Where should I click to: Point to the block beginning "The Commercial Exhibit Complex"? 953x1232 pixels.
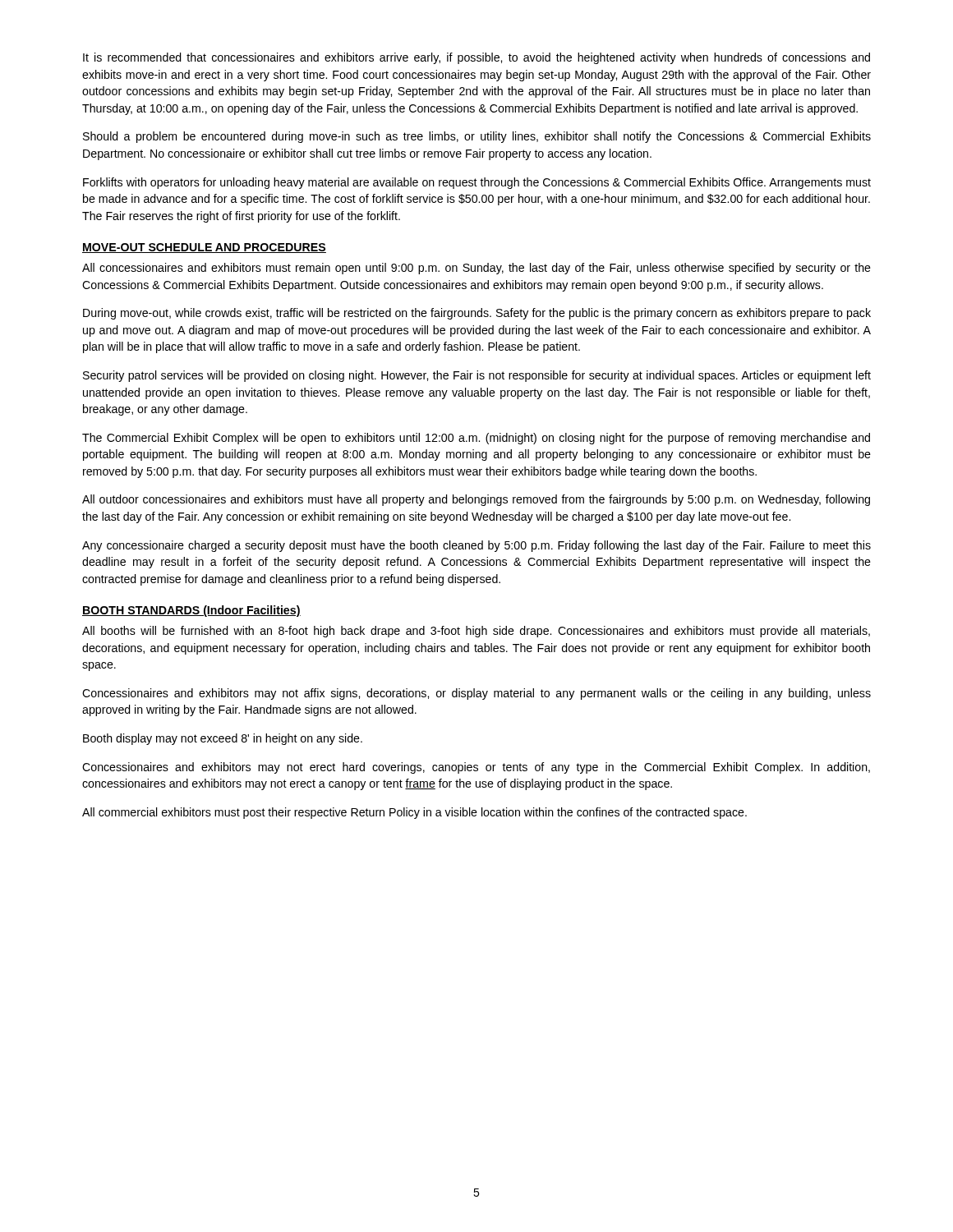[x=476, y=454]
